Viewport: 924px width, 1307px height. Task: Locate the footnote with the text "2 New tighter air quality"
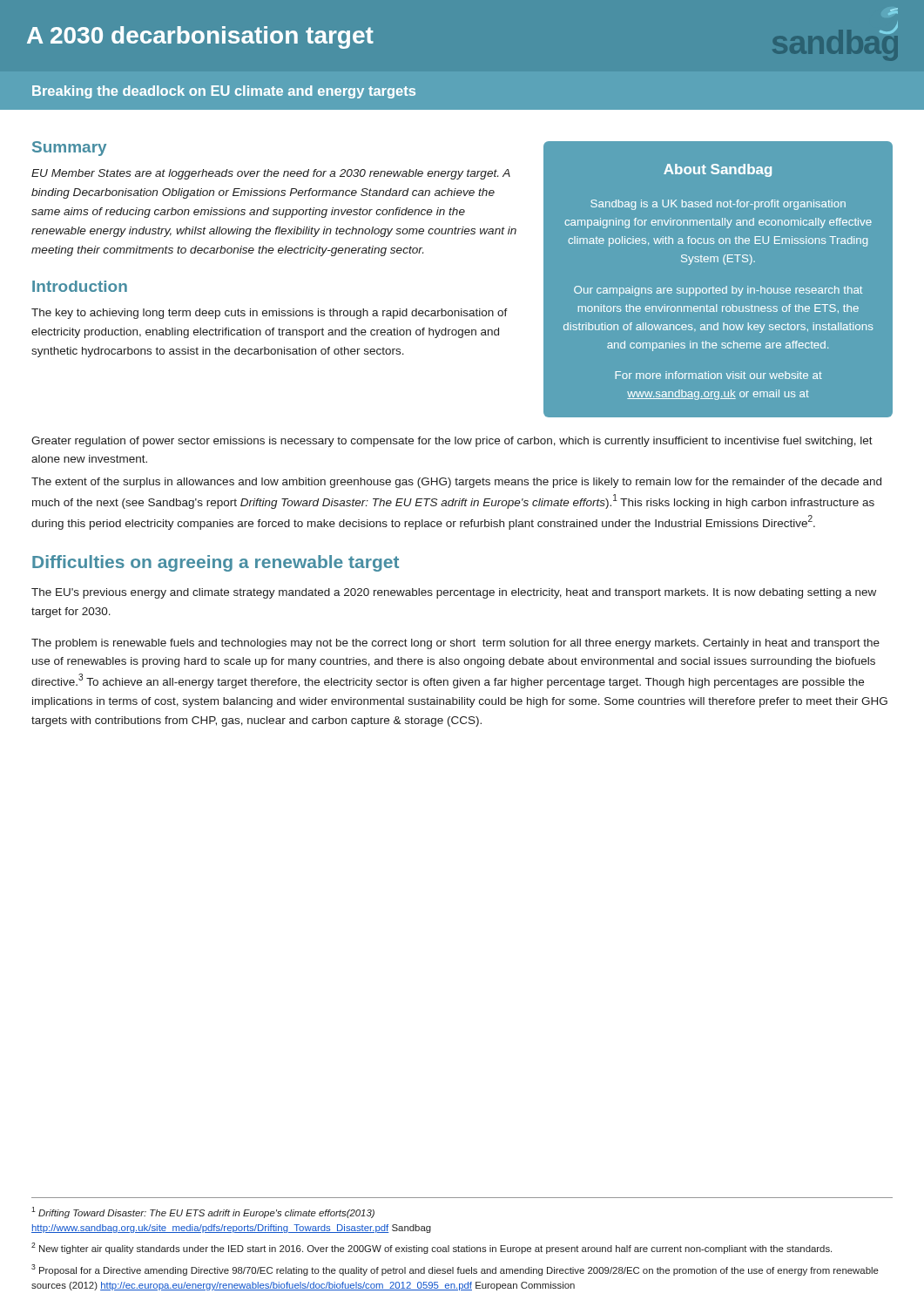tap(432, 1248)
